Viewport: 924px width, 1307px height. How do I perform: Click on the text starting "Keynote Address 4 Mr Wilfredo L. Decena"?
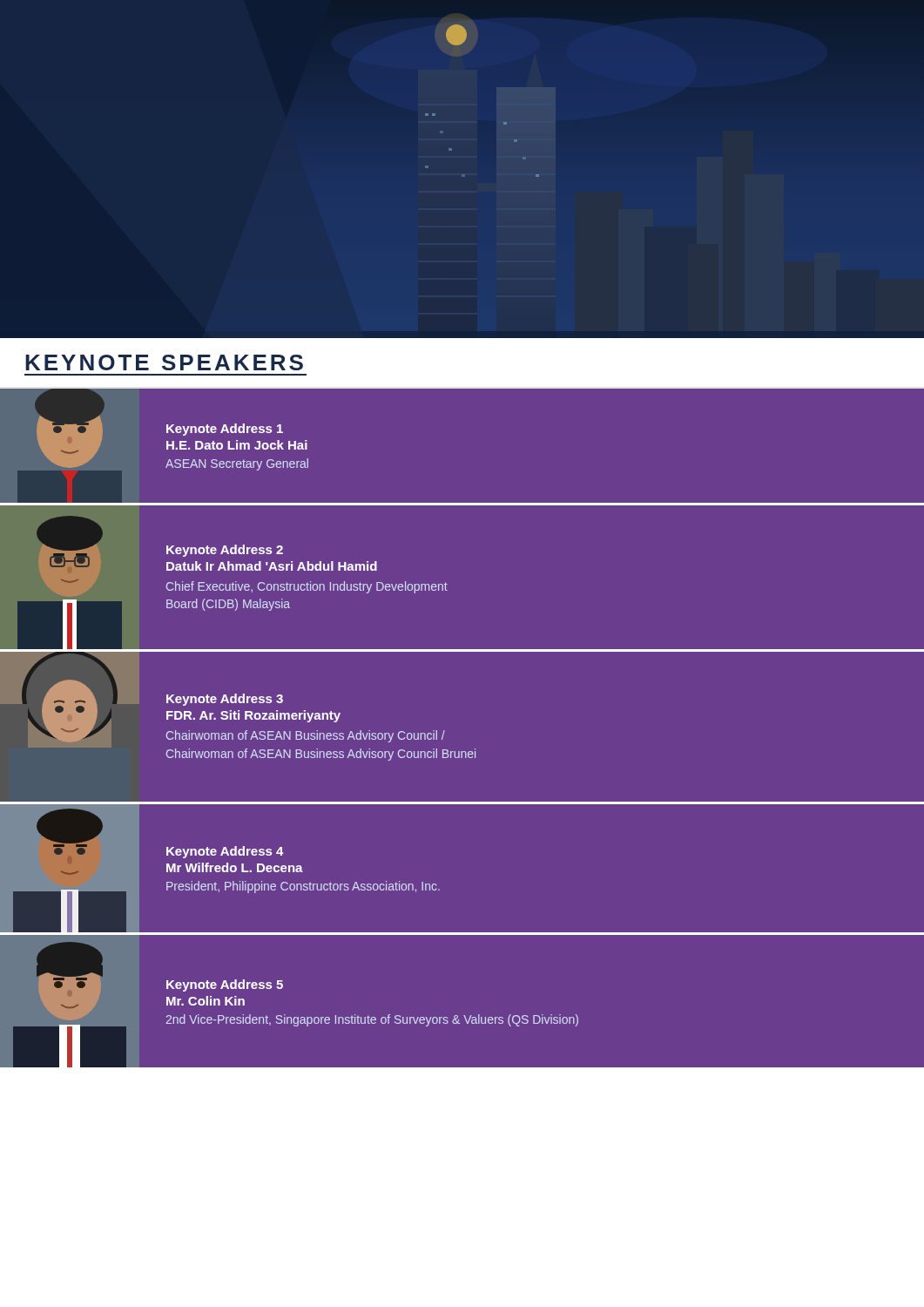[462, 868]
